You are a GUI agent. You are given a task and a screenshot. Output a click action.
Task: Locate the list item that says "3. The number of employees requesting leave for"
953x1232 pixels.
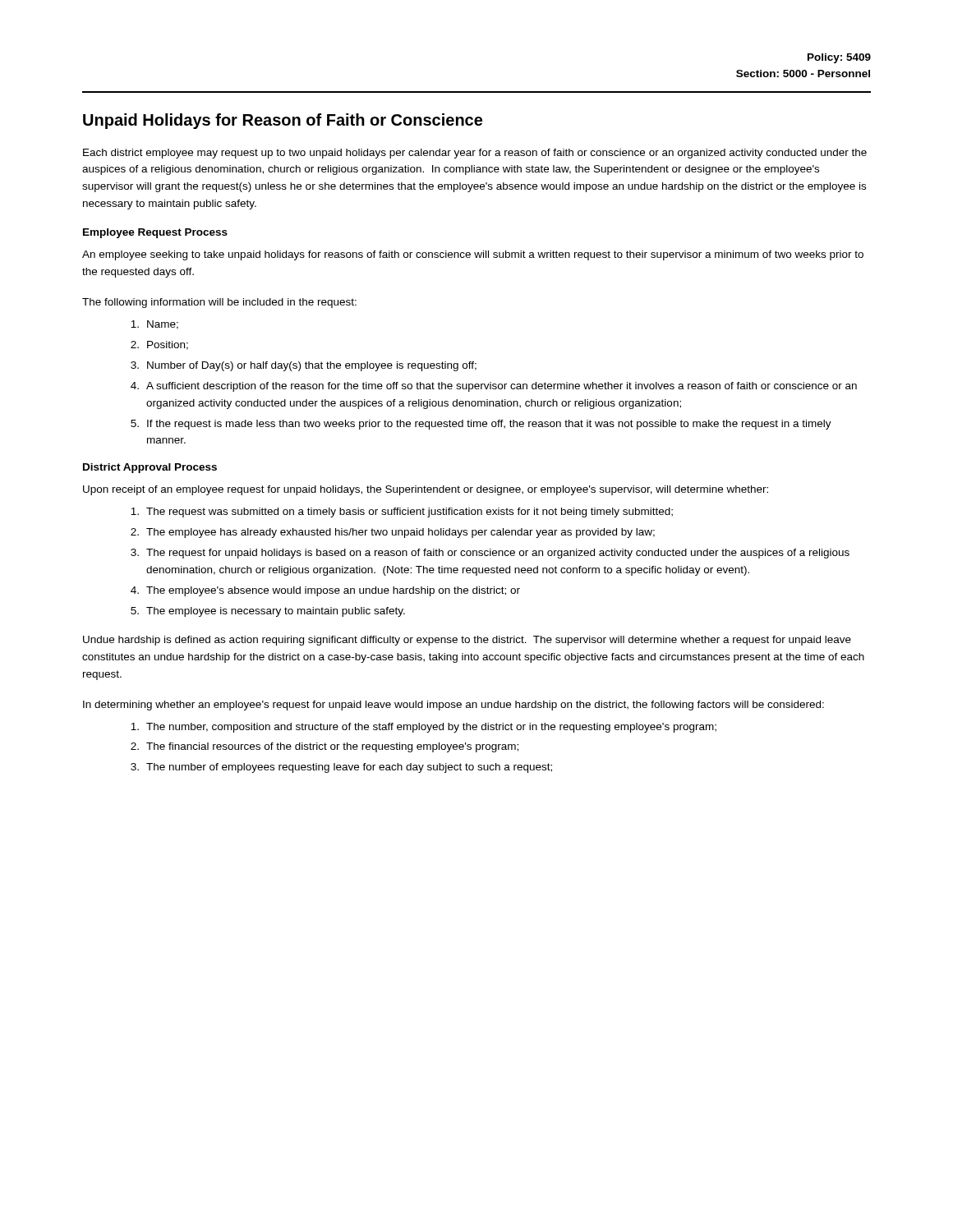493,768
